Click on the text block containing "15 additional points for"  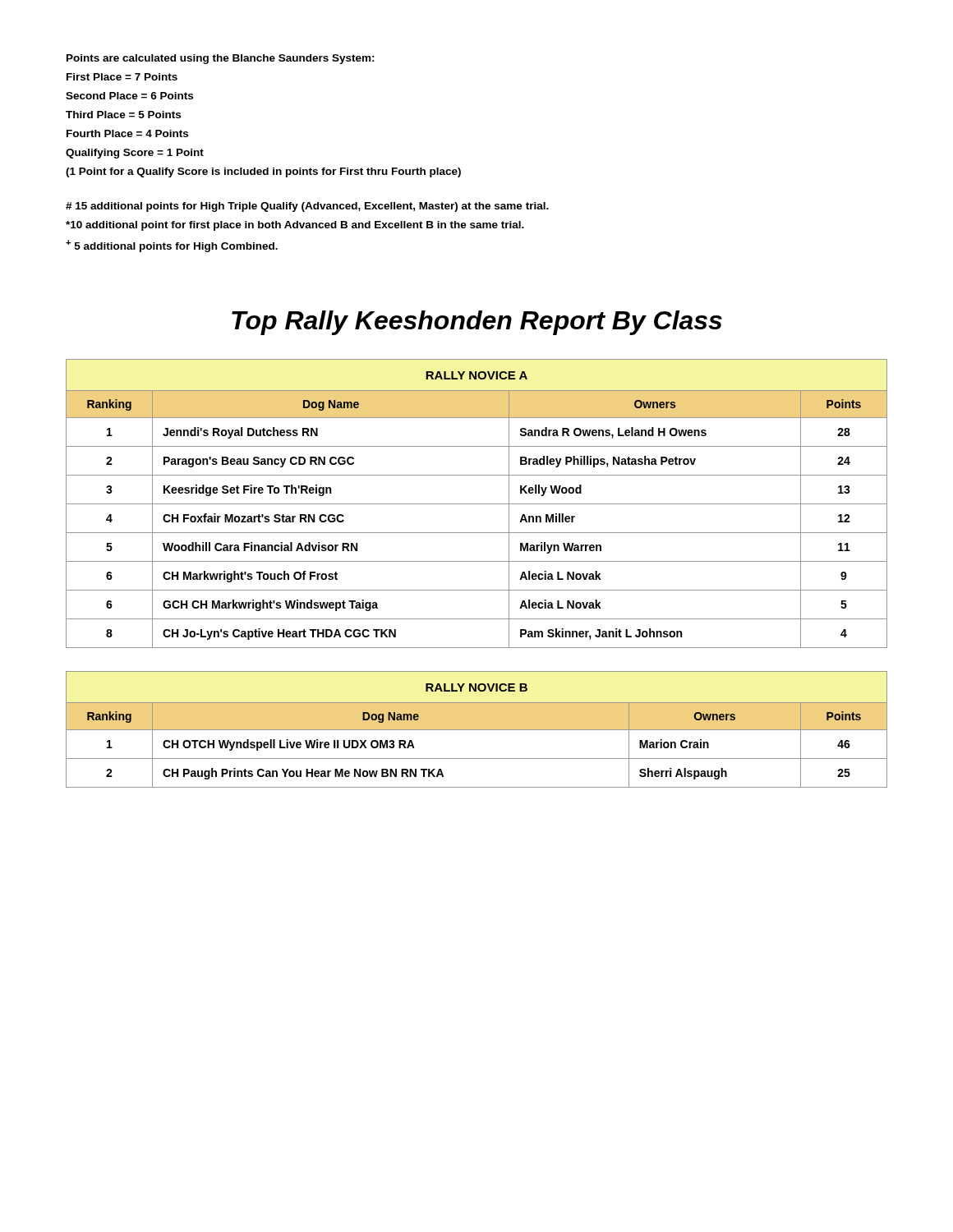tap(476, 226)
